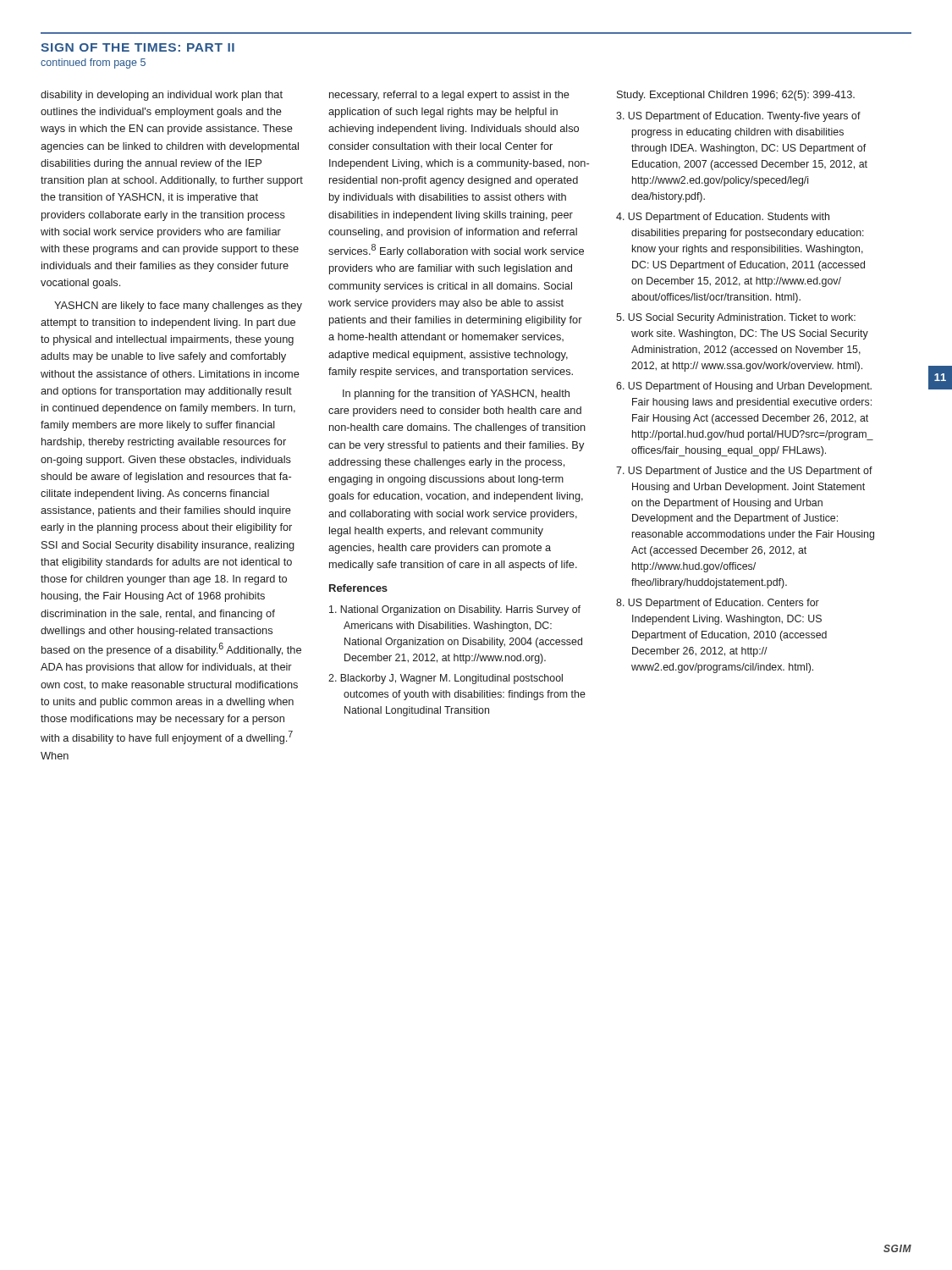Point to the block beginning "2. Blackorby J, Wagner M. Longitudinal"

click(x=457, y=694)
